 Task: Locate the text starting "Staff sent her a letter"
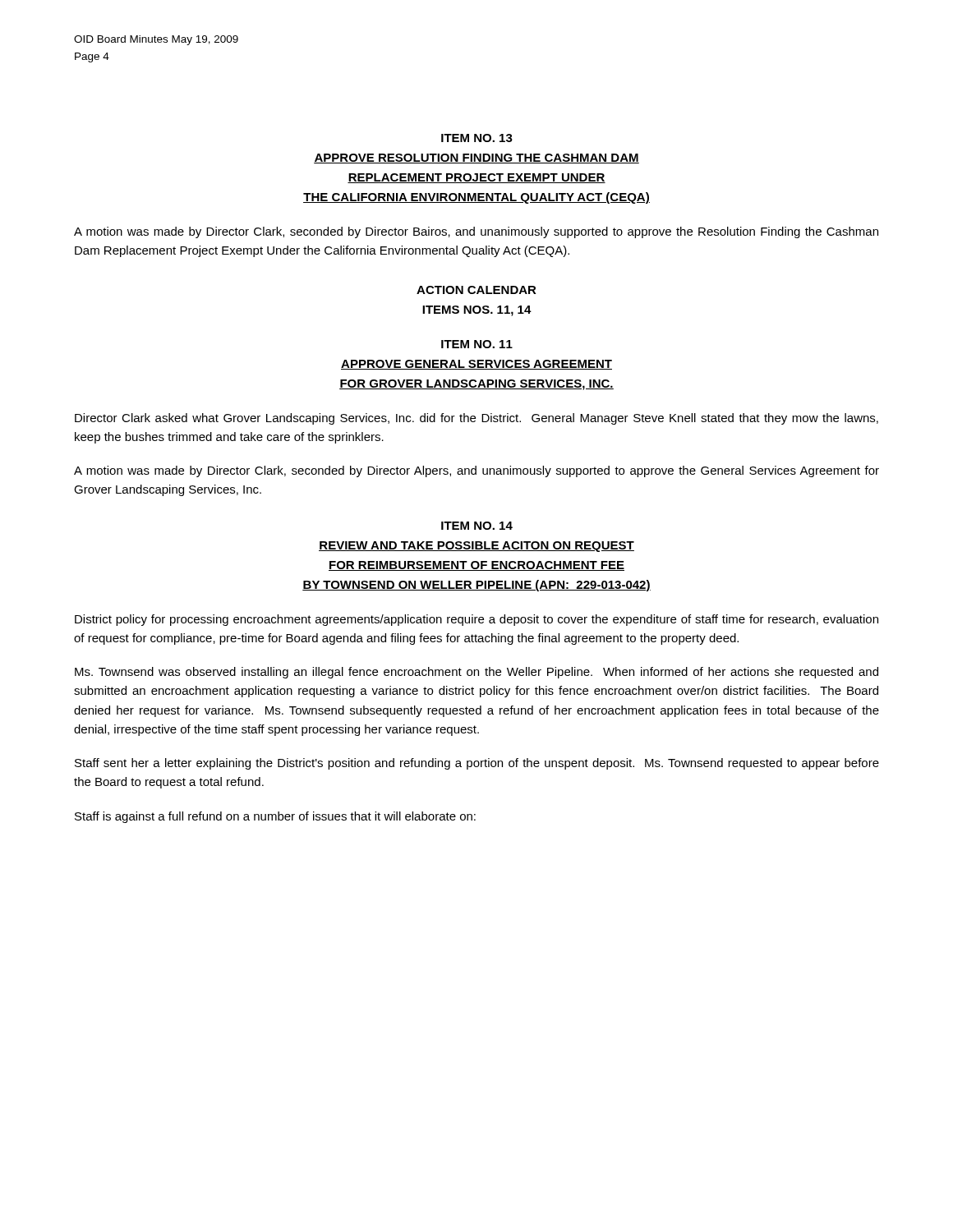click(x=476, y=772)
